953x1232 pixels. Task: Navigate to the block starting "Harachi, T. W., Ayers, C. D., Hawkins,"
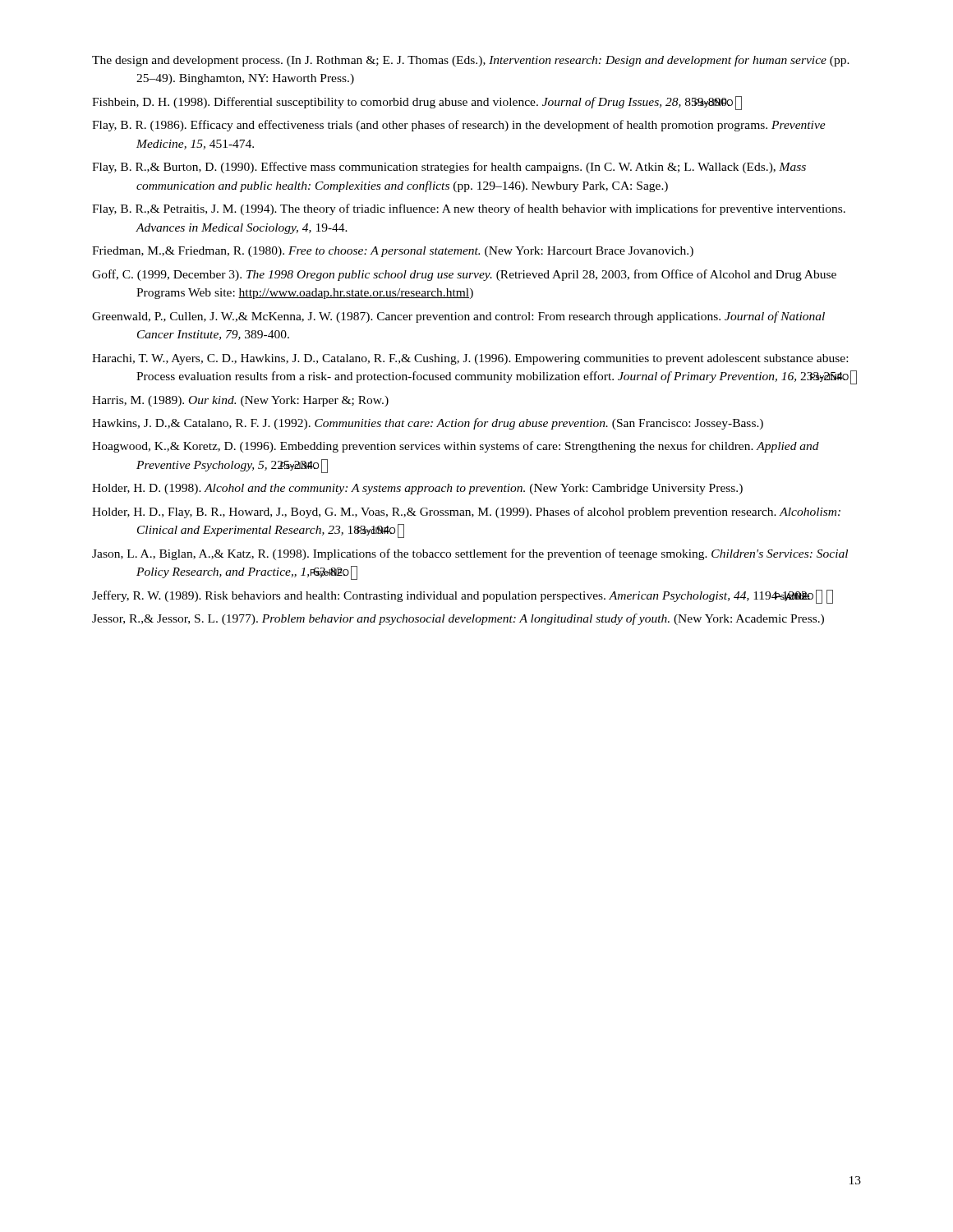476,367
